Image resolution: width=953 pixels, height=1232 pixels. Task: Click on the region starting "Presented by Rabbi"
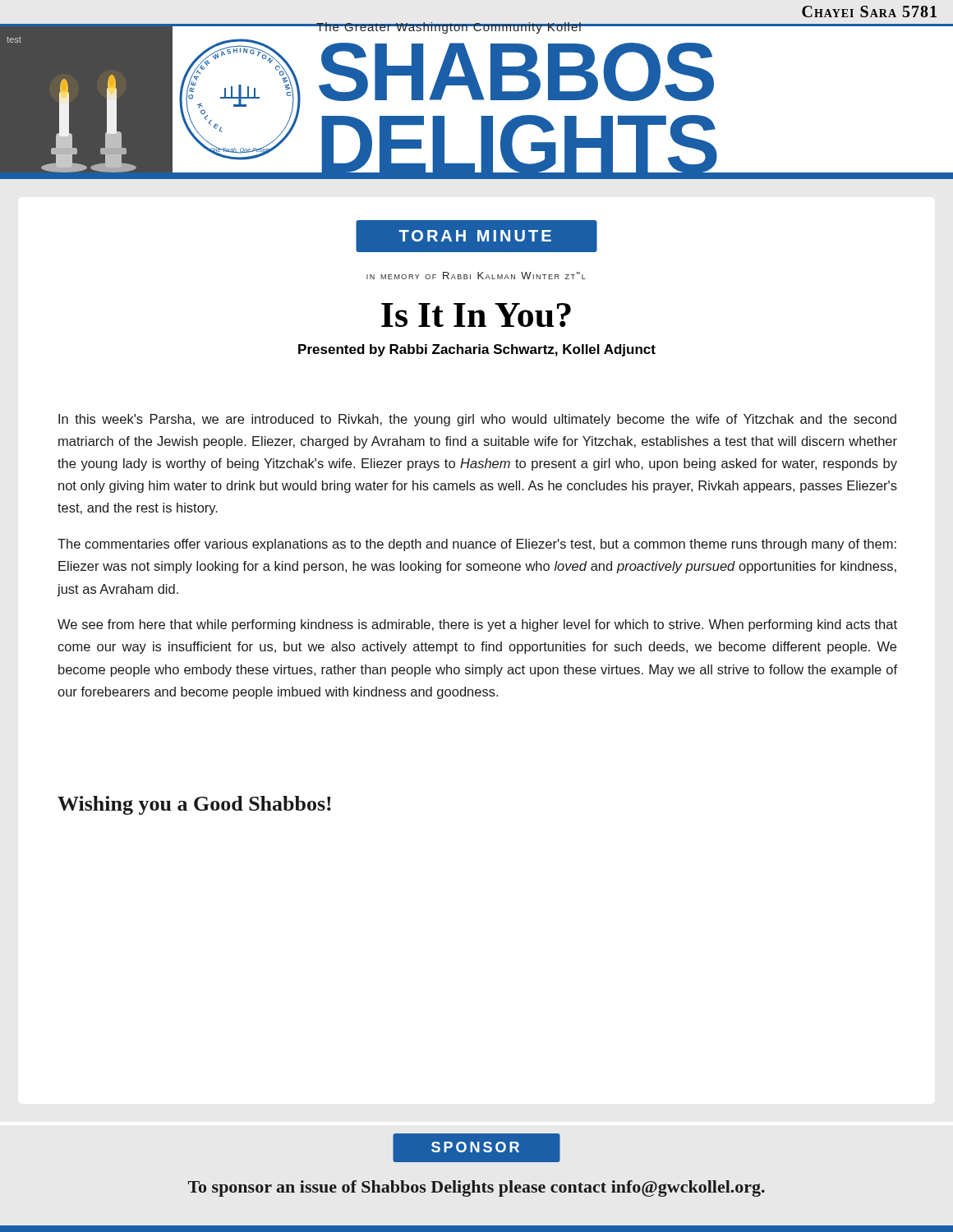(476, 349)
